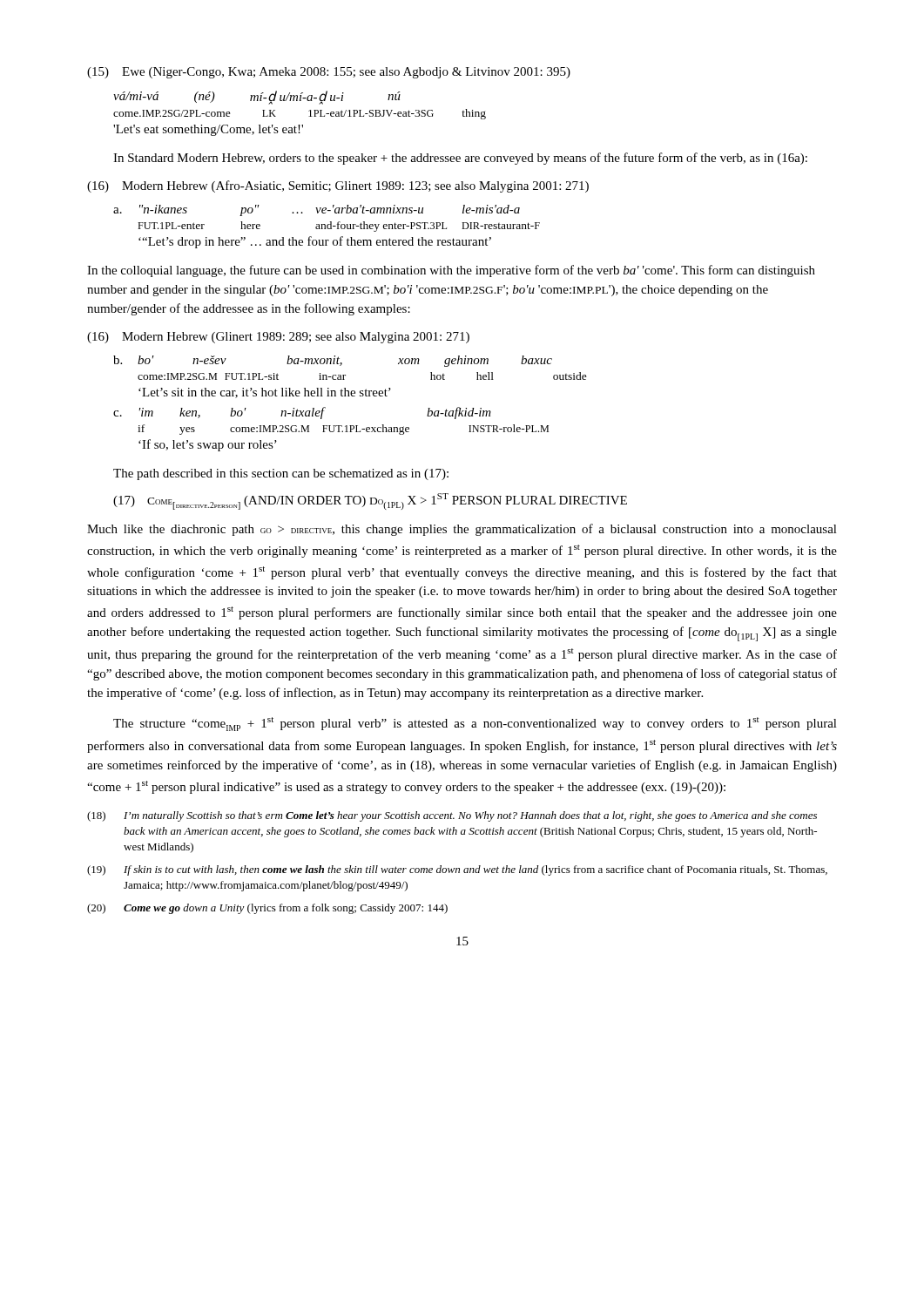
Task: Find the block on this page that starts "(18) I’m naturally Scottish so"
Action: pyautogui.click(x=462, y=831)
